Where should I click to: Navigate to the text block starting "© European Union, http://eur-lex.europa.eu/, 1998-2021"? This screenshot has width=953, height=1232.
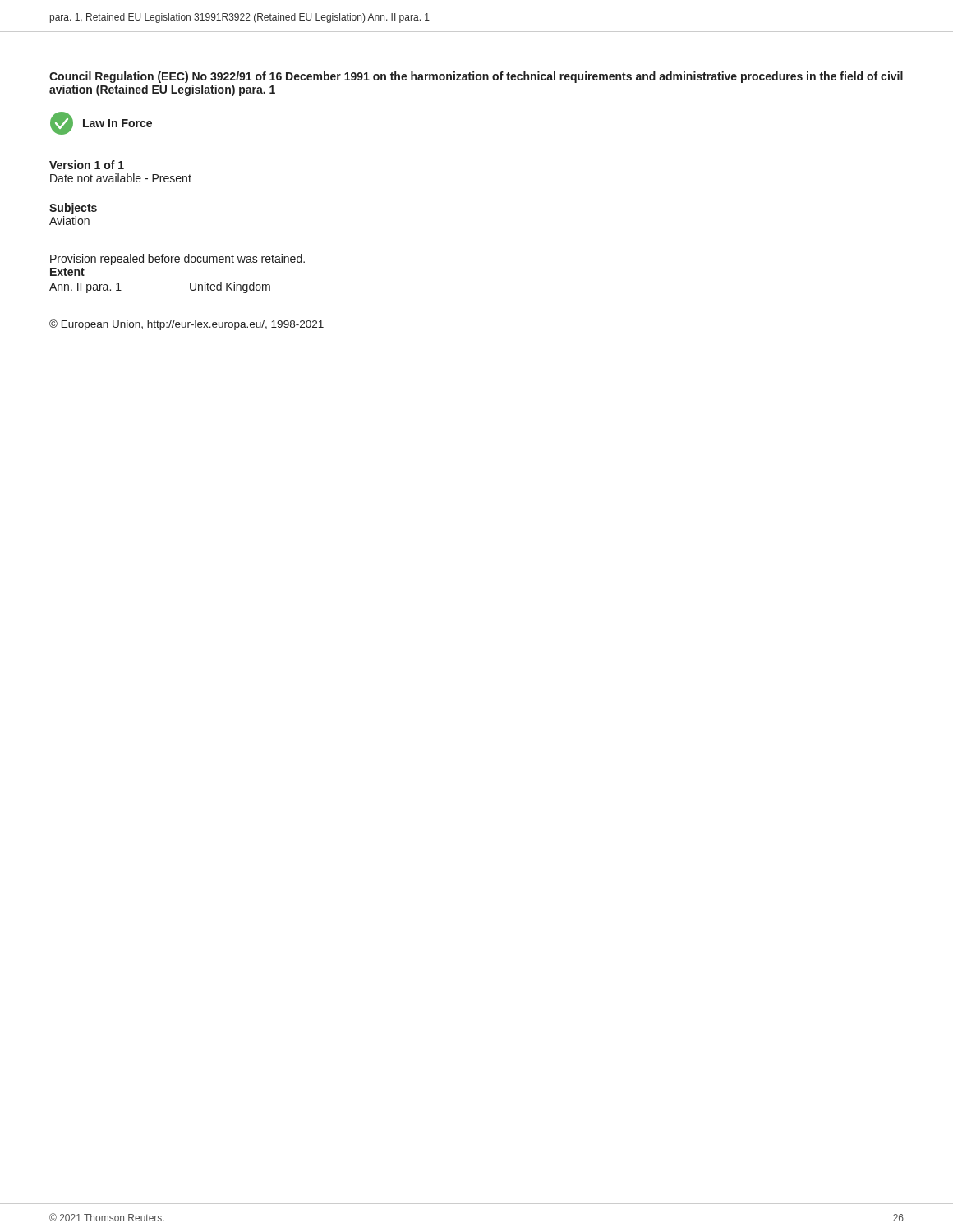(x=187, y=324)
